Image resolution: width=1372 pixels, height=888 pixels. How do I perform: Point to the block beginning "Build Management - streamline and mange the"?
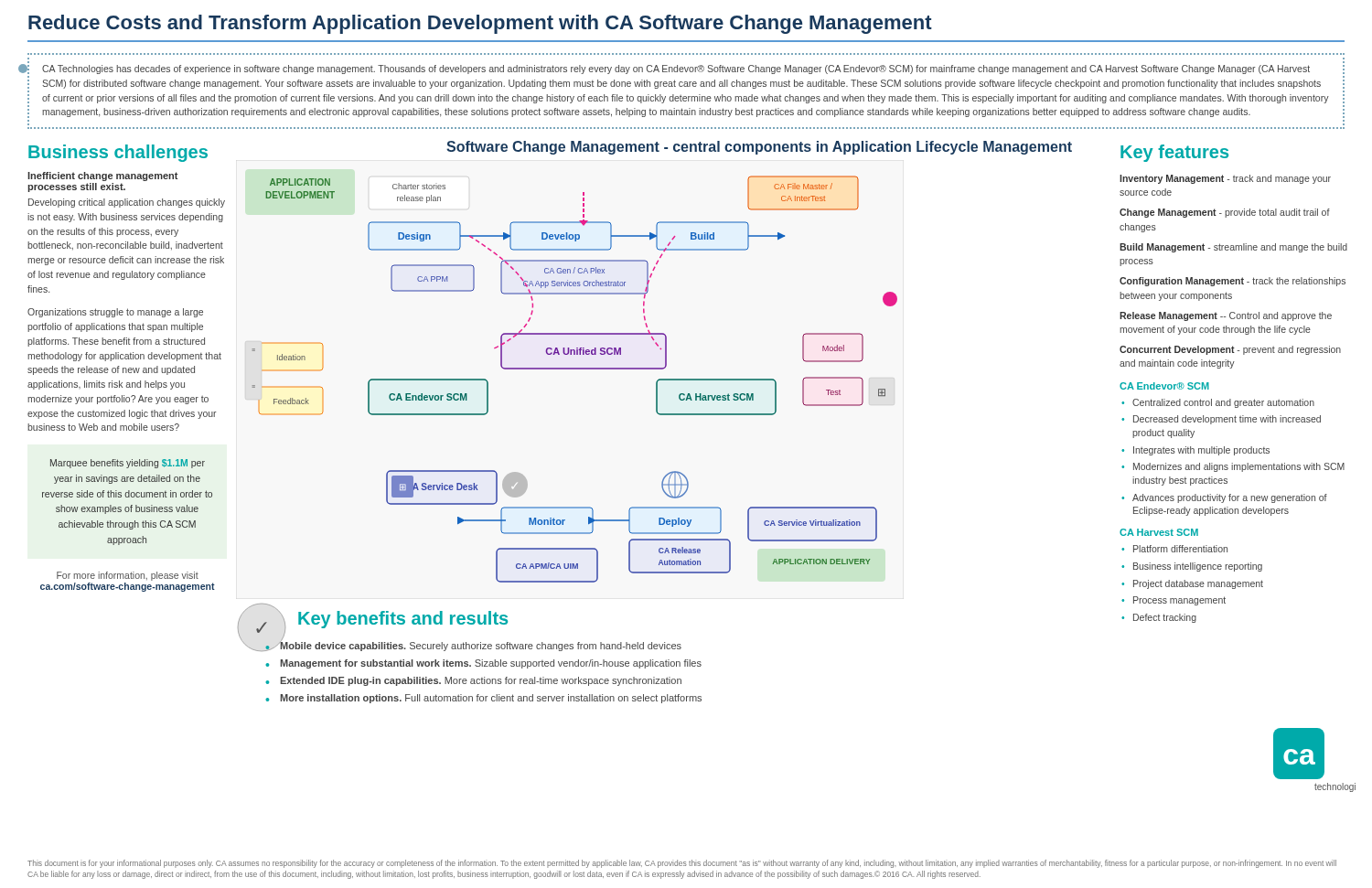[1233, 254]
